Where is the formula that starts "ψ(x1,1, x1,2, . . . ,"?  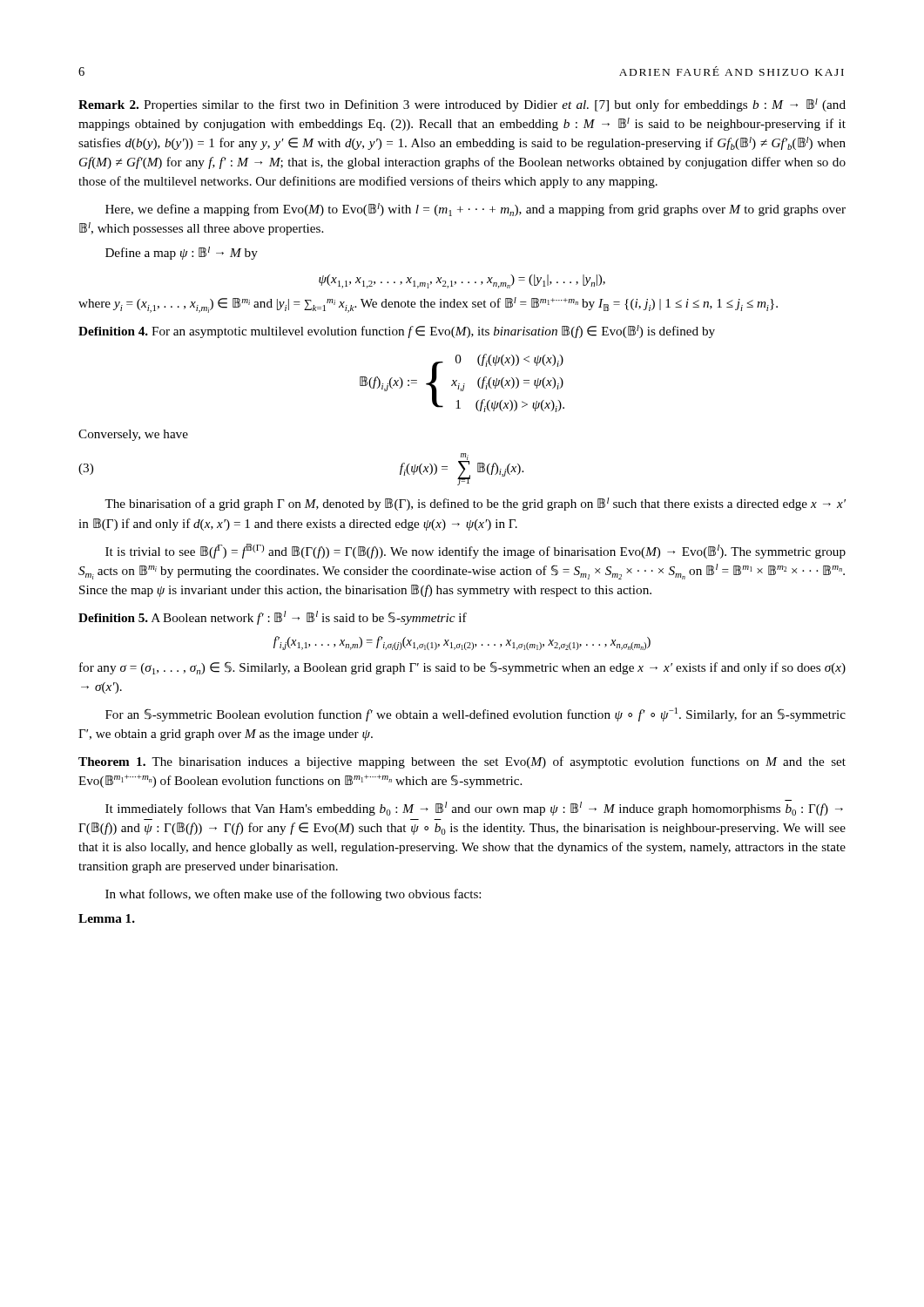tap(462, 280)
